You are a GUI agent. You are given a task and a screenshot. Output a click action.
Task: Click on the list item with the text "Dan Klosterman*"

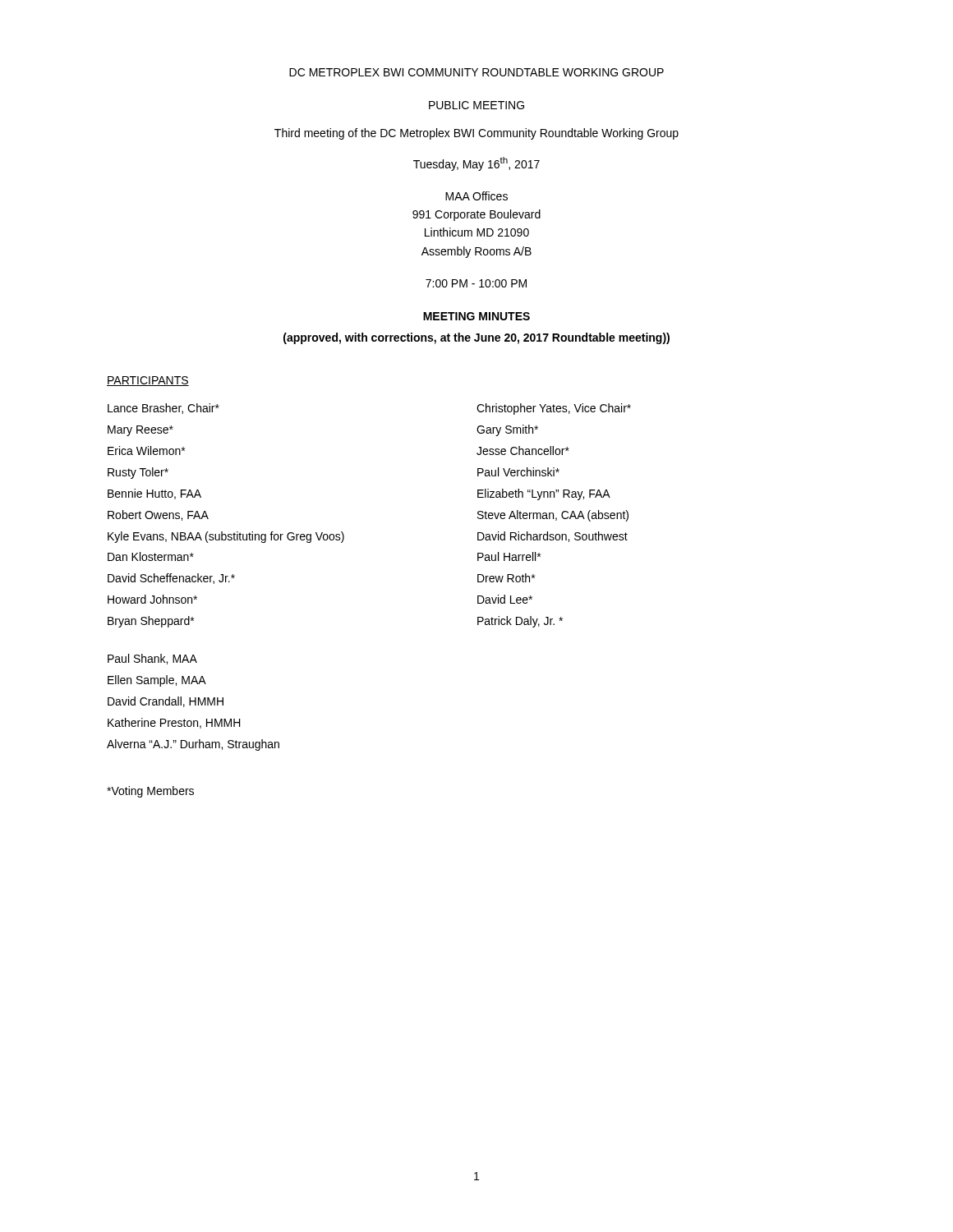coord(150,557)
